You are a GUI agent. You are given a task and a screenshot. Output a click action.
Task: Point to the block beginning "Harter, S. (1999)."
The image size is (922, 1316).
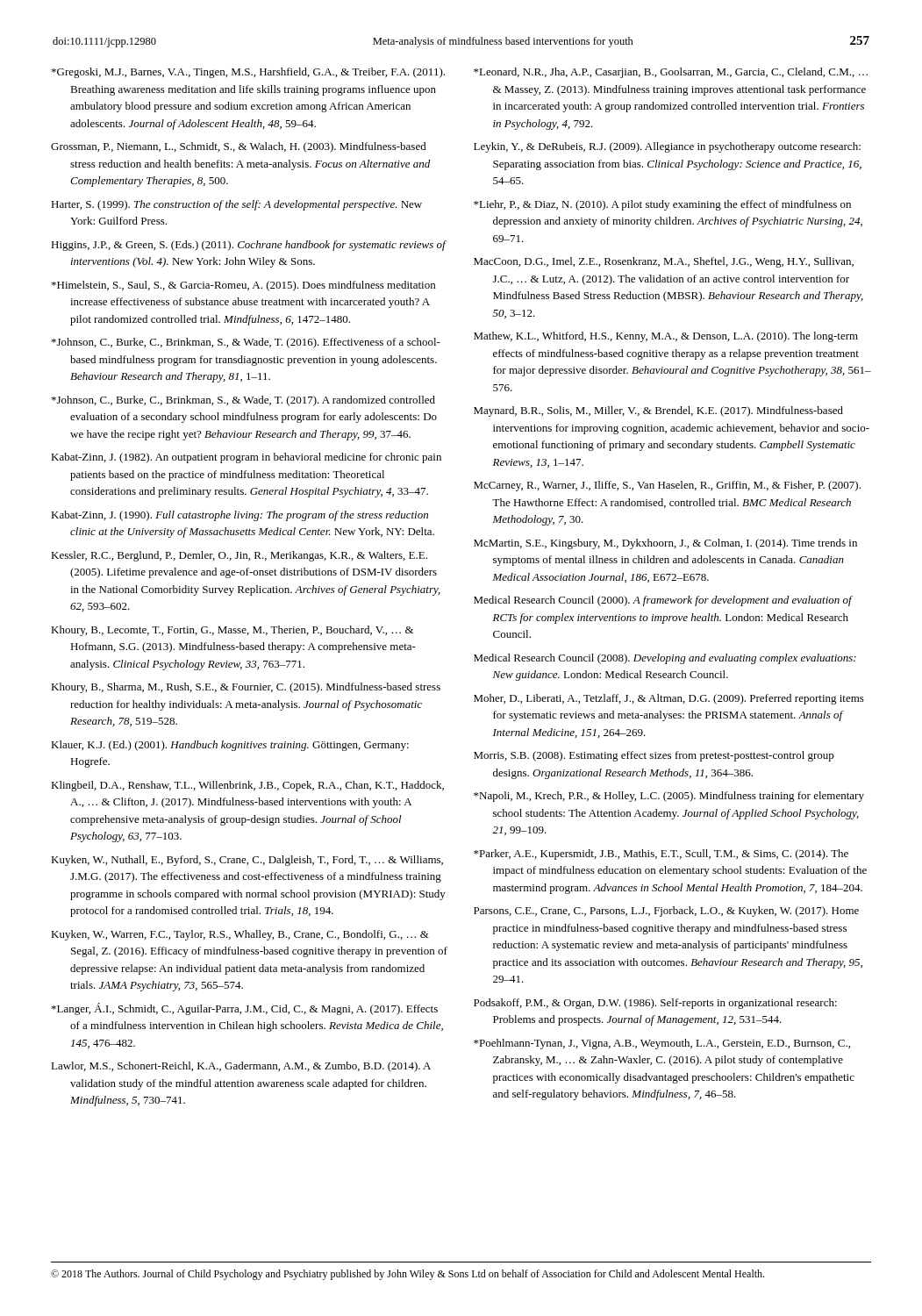point(237,212)
